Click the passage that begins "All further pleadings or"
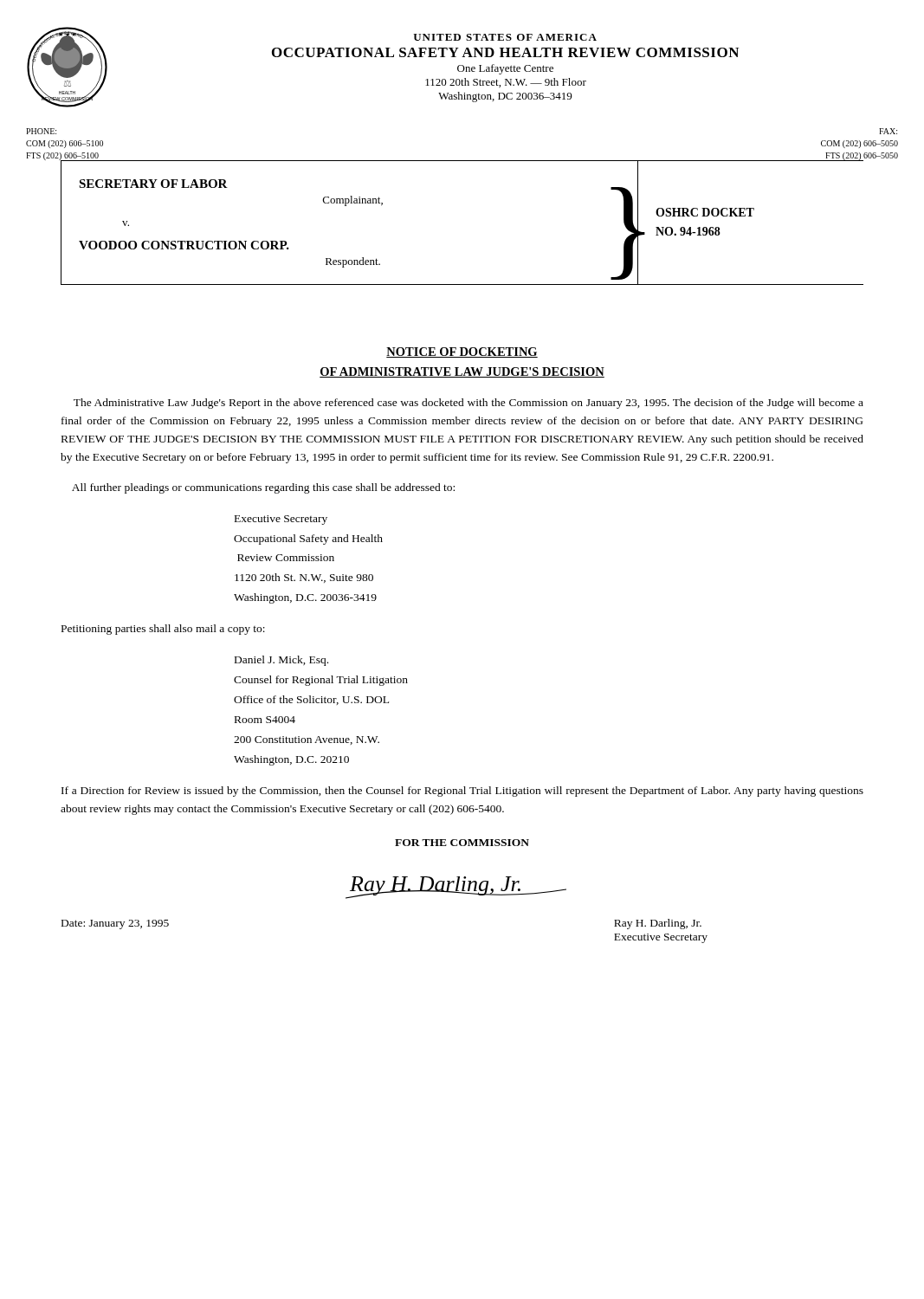 pyautogui.click(x=258, y=487)
